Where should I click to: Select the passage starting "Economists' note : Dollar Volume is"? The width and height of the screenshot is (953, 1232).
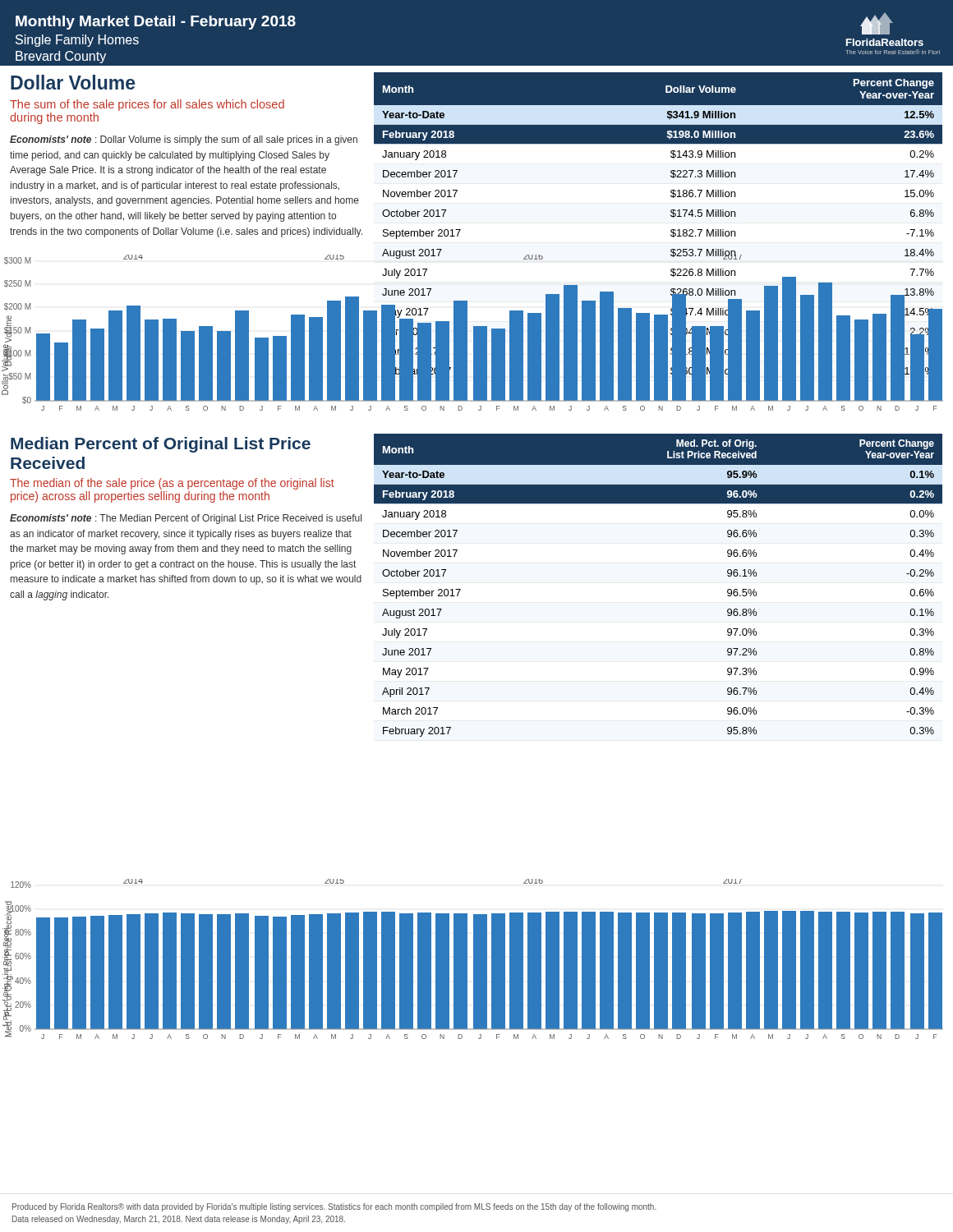[186, 186]
